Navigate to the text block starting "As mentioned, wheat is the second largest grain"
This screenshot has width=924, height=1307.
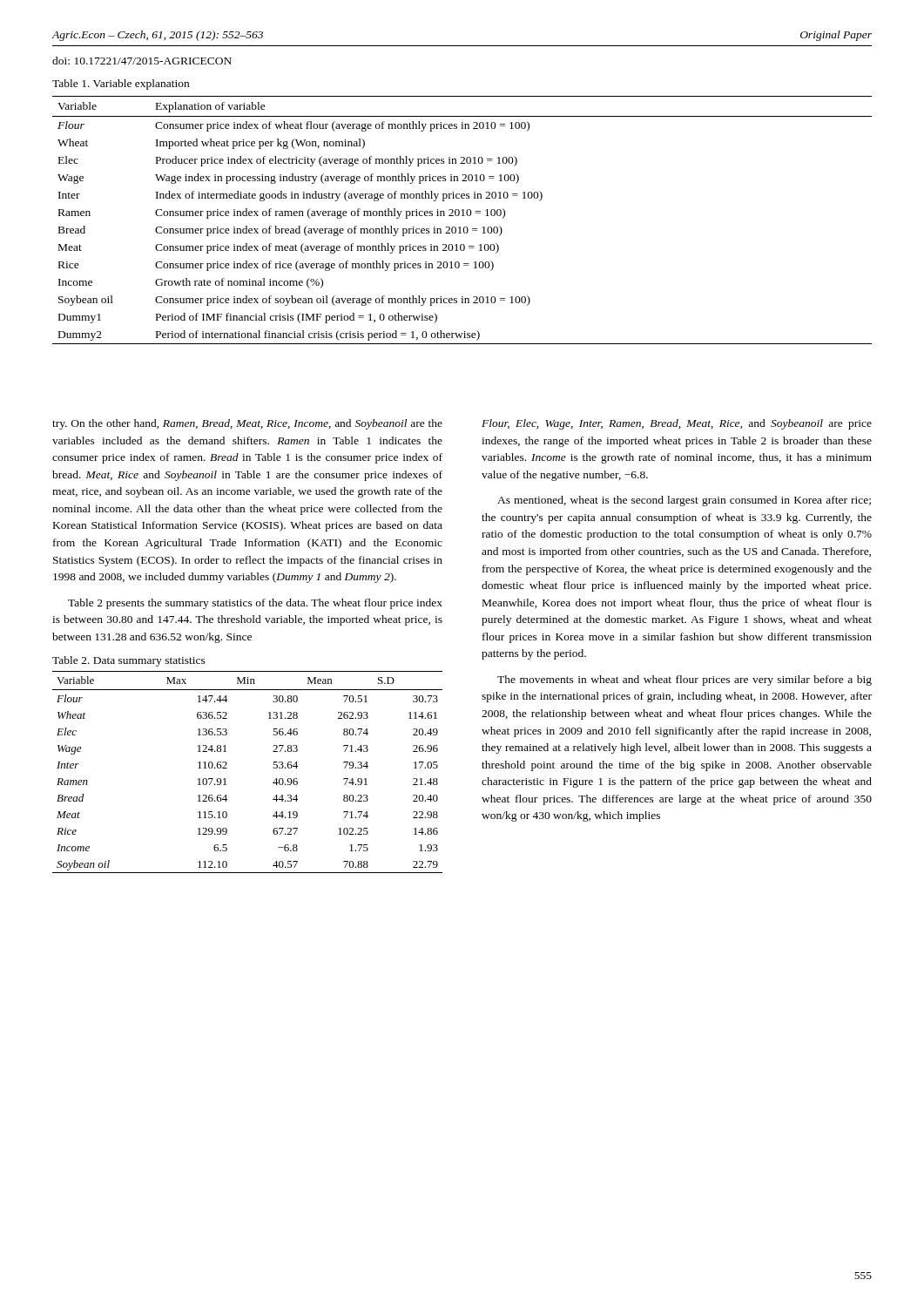click(x=677, y=577)
